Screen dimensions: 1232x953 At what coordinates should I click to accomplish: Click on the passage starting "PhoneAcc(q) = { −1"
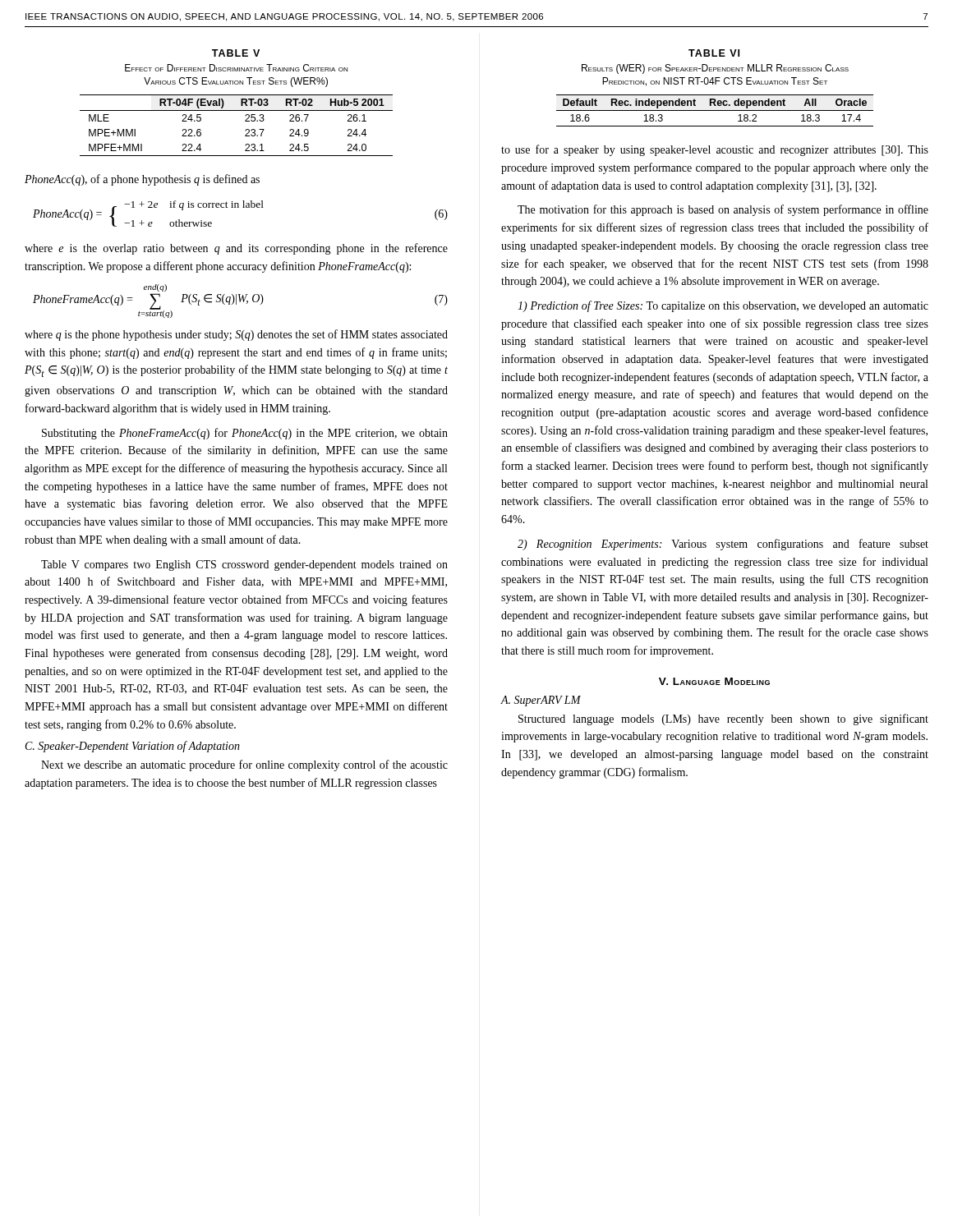coord(240,214)
